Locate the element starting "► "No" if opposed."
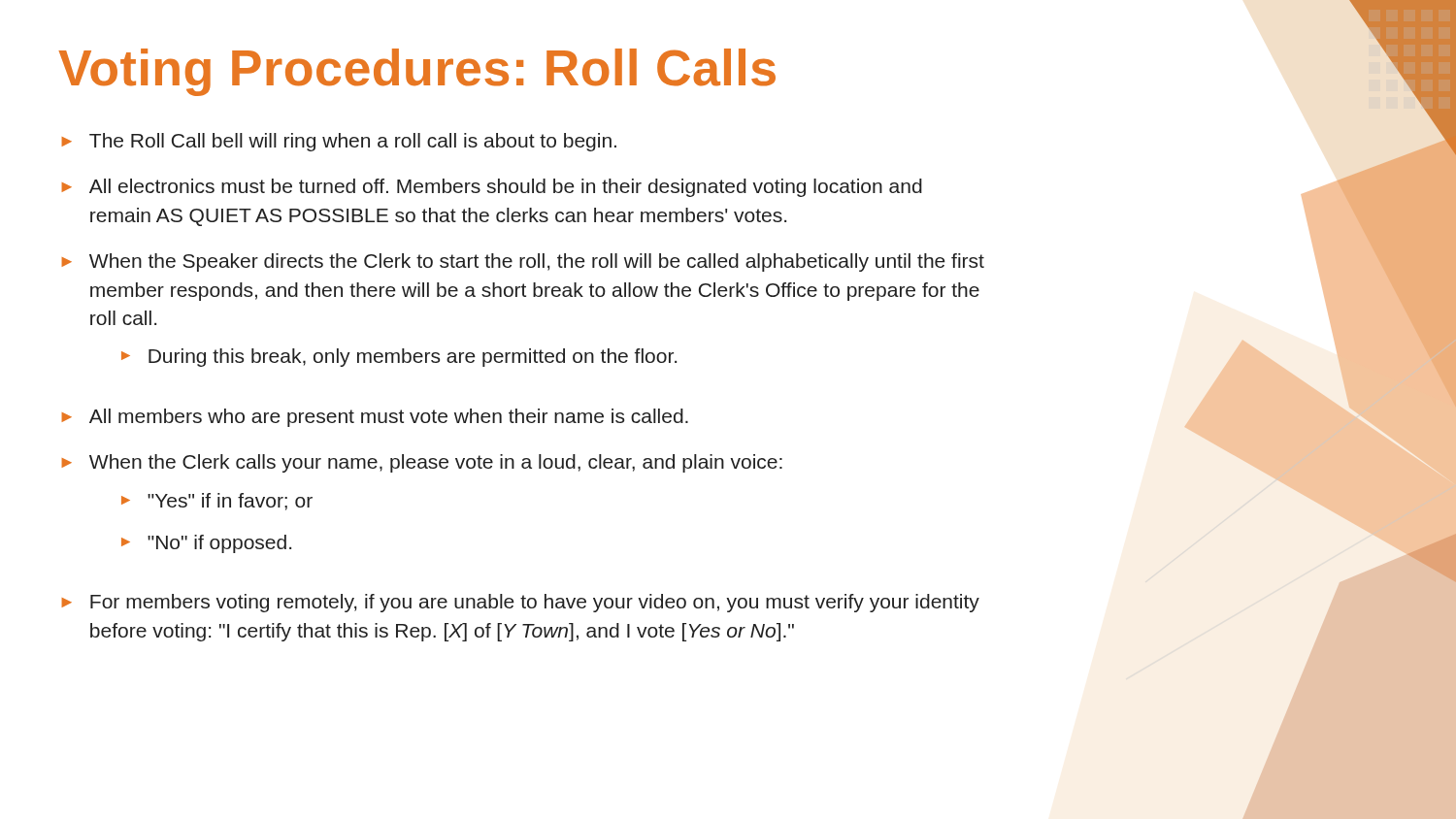 click(206, 544)
